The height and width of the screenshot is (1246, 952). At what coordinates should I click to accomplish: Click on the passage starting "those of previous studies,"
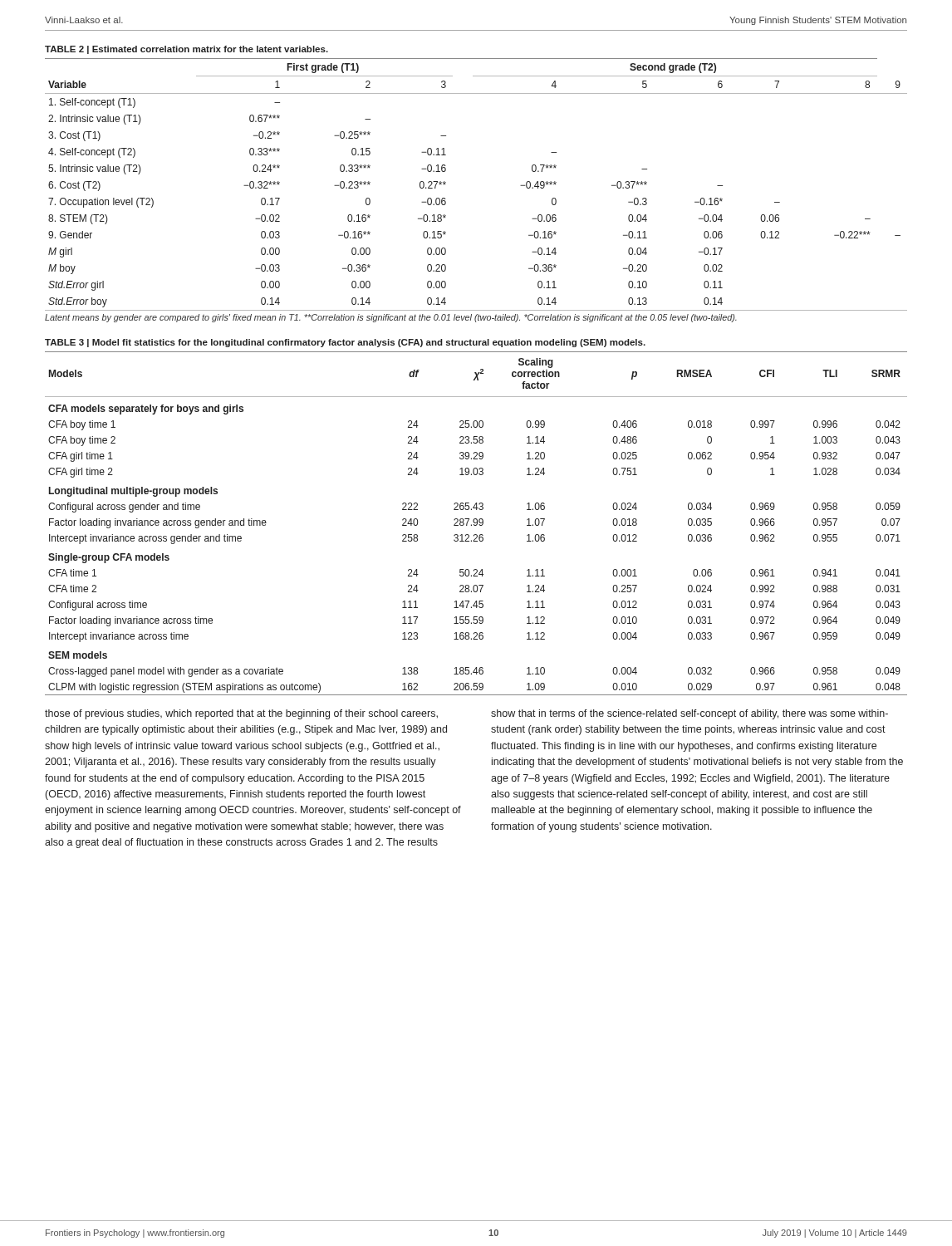coord(238,714)
